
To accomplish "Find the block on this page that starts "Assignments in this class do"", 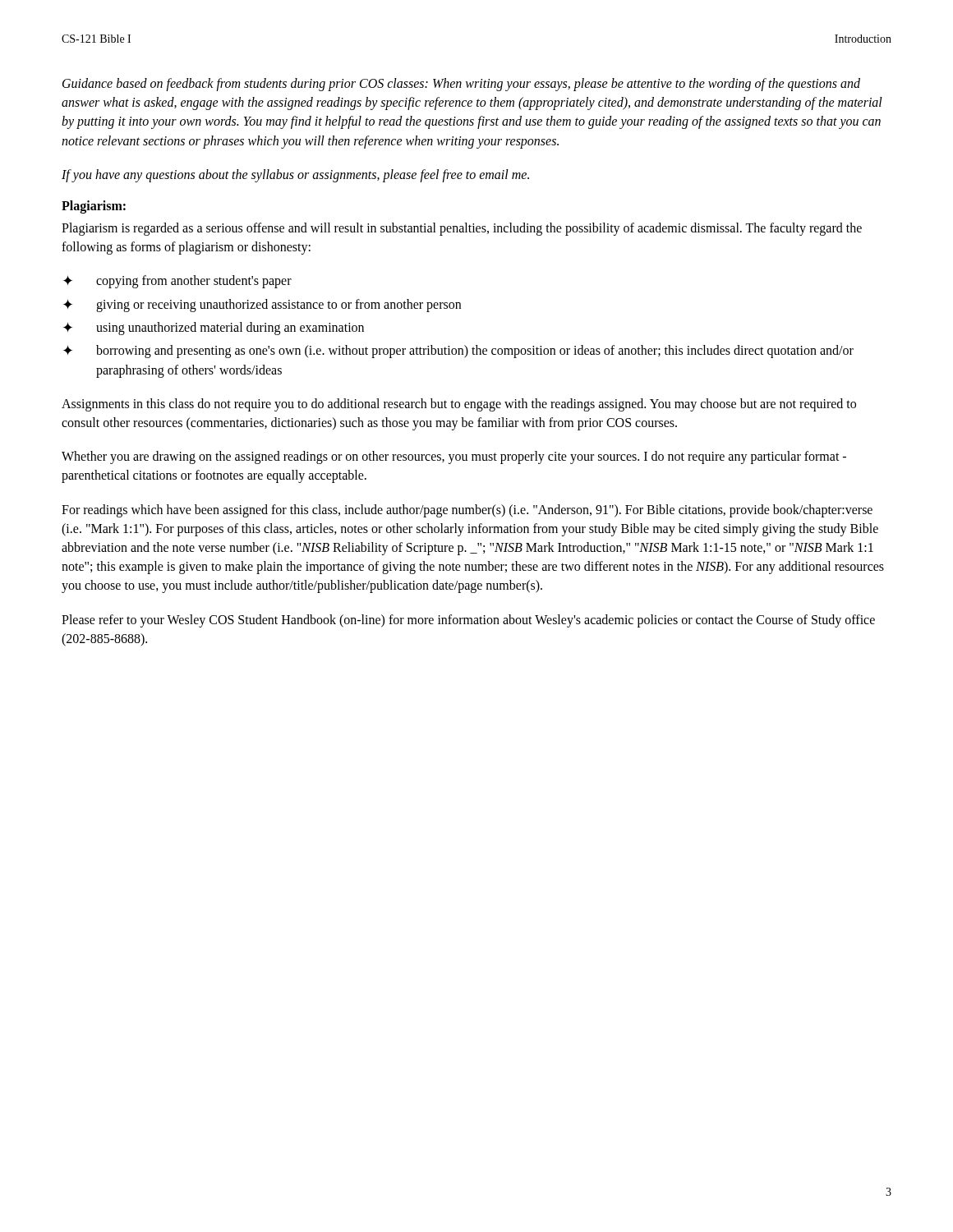I will (459, 413).
